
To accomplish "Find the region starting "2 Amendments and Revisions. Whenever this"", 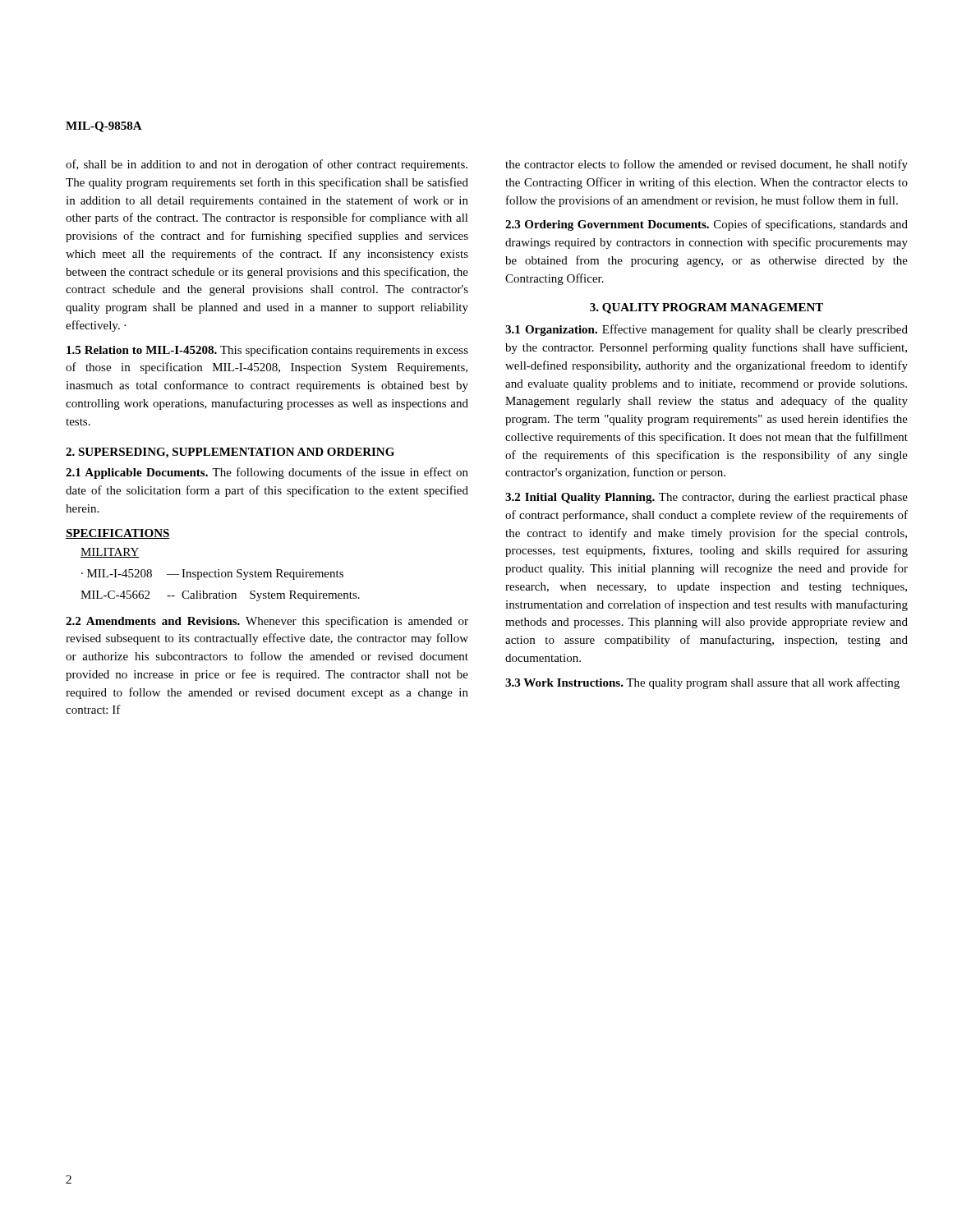I will click(267, 666).
